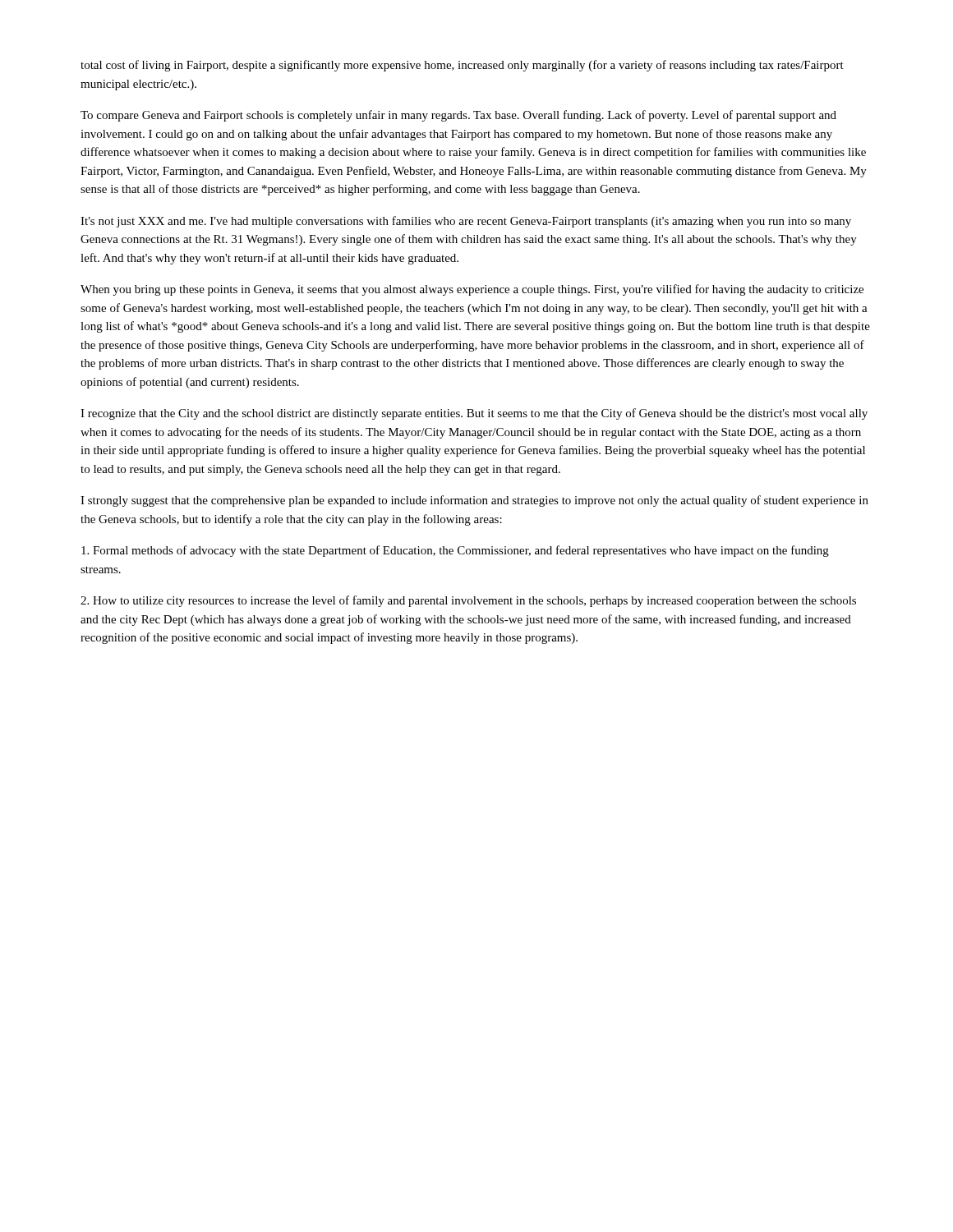The width and height of the screenshot is (953, 1232).
Task: Locate the text block with the text "total cost of"
Action: tap(462, 74)
